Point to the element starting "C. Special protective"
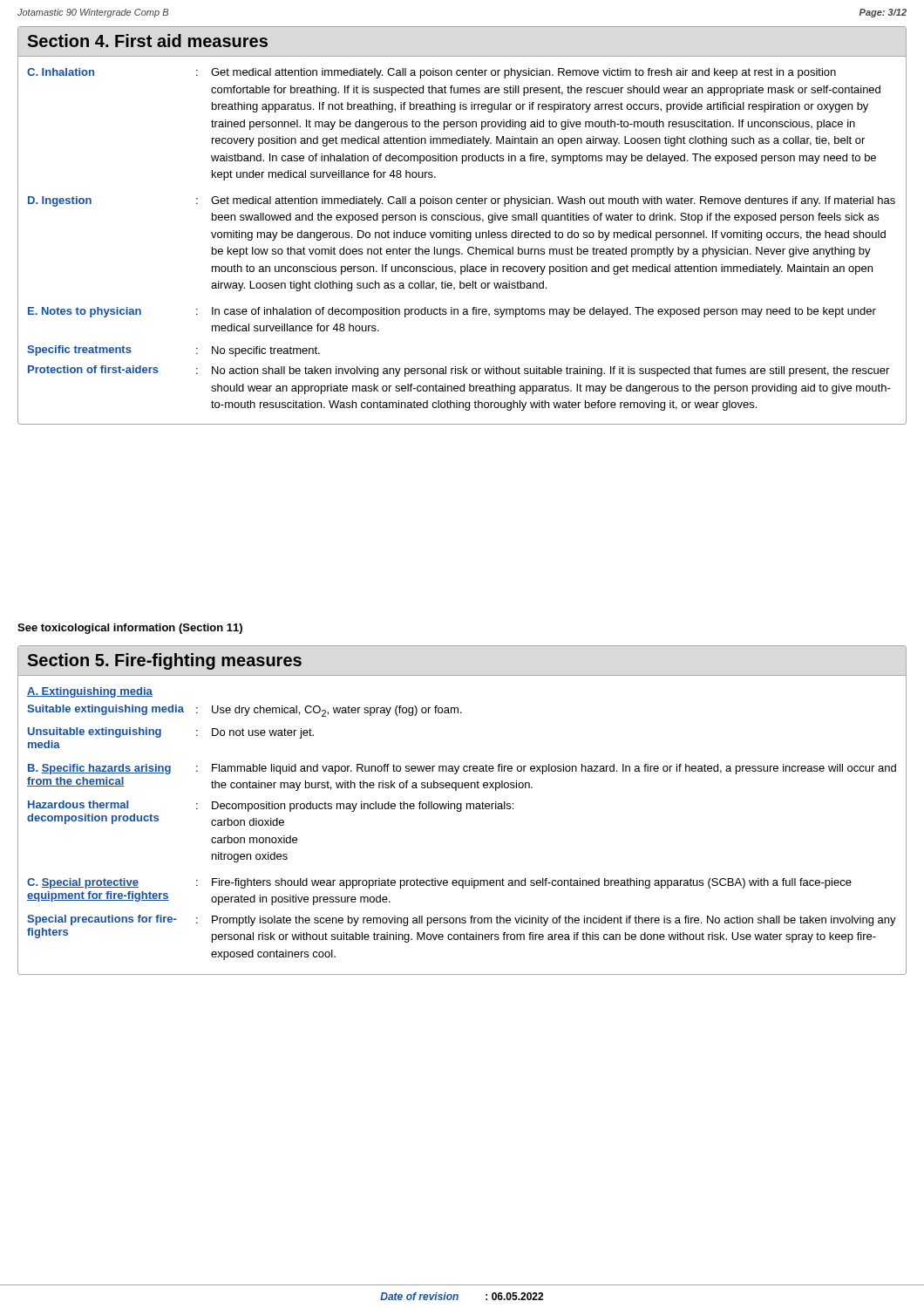The width and height of the screenshot is (924, 1308). click(462, 891)
